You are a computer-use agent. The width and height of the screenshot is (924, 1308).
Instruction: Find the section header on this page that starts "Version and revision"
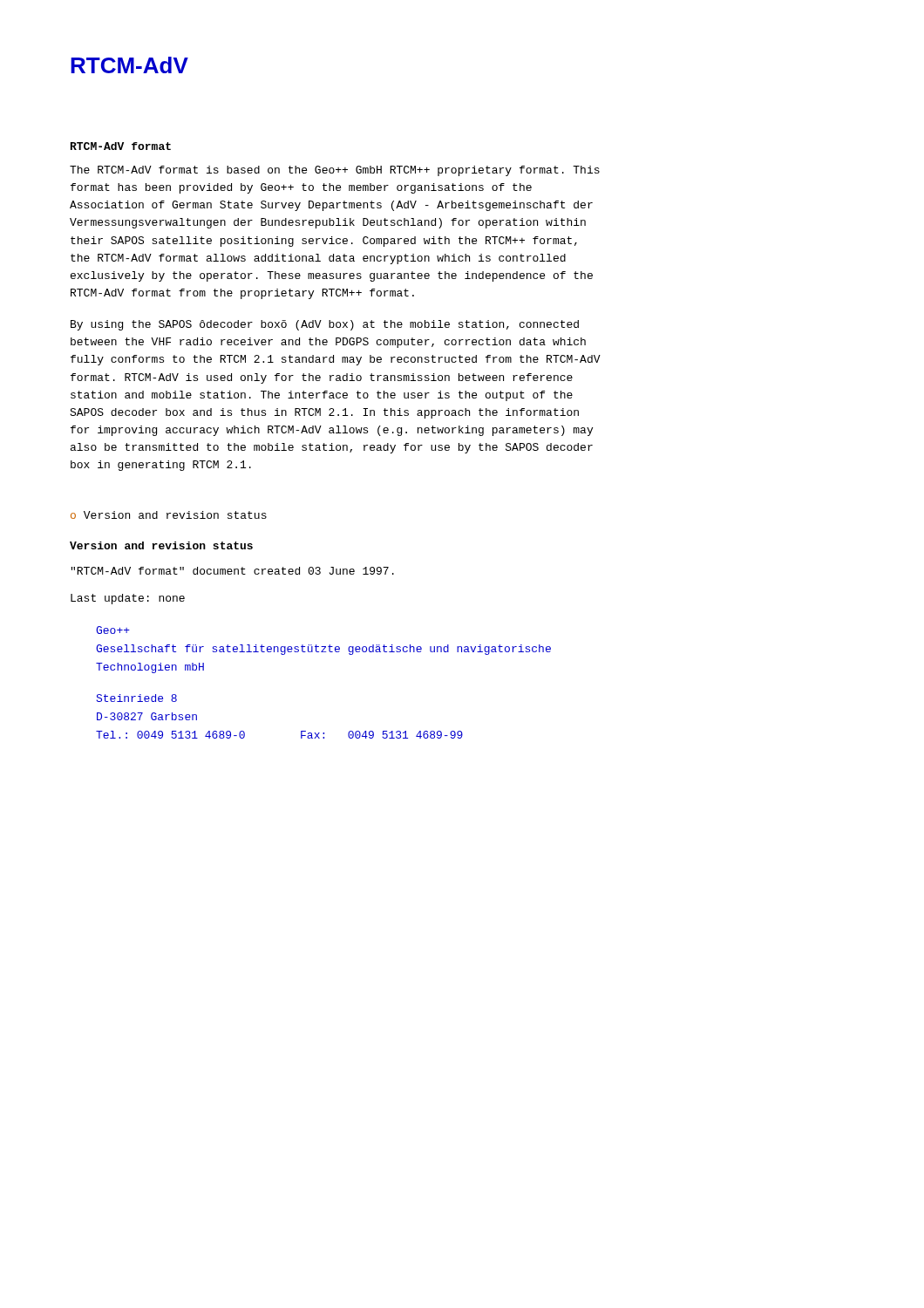point(162,547)
